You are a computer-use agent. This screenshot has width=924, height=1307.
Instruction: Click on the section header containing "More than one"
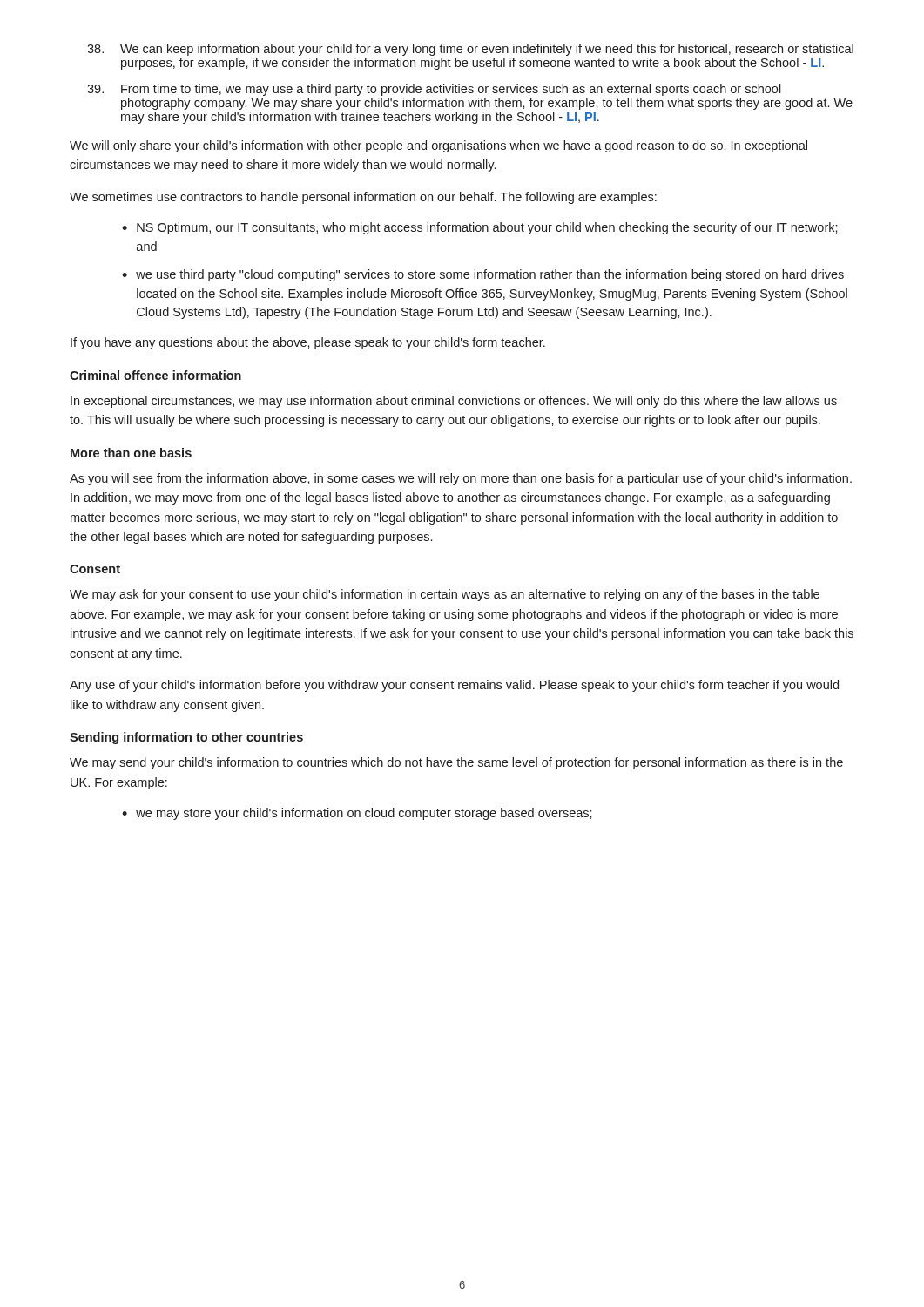coord(131,453)
